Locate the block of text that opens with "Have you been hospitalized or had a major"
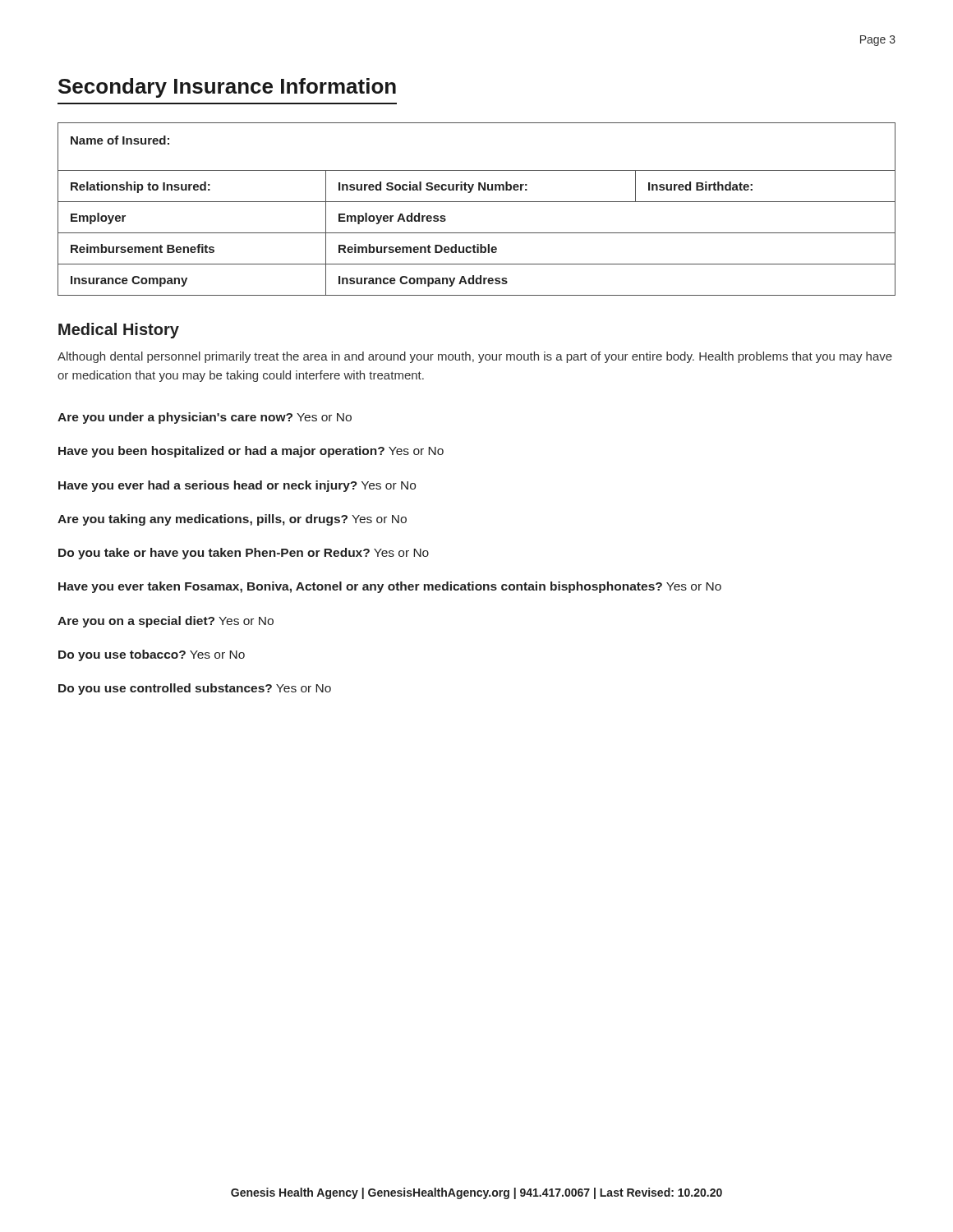The height and width of the screenshot is (1232, 953). 251,451
